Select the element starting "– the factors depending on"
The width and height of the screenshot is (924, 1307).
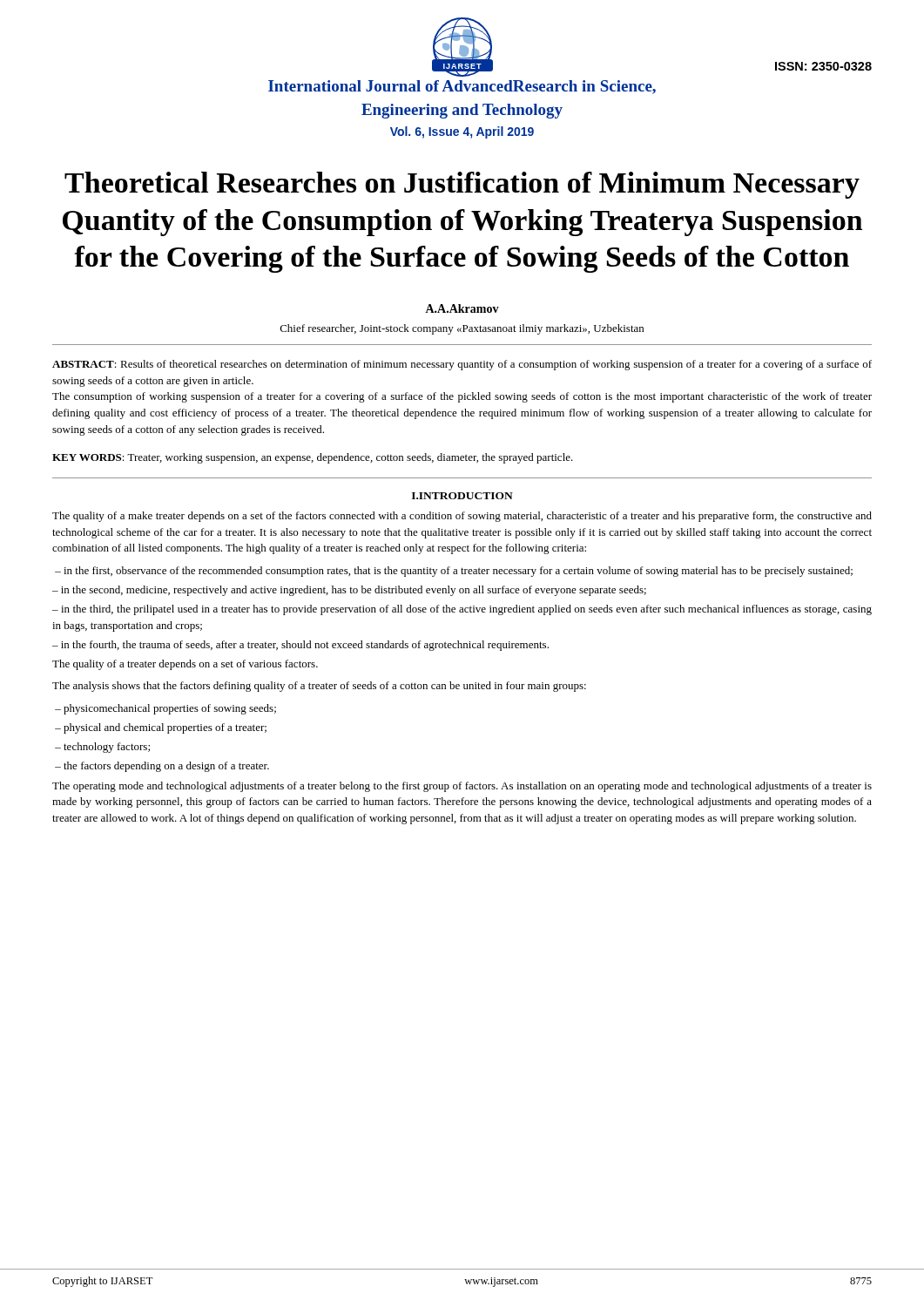point(161,765)
